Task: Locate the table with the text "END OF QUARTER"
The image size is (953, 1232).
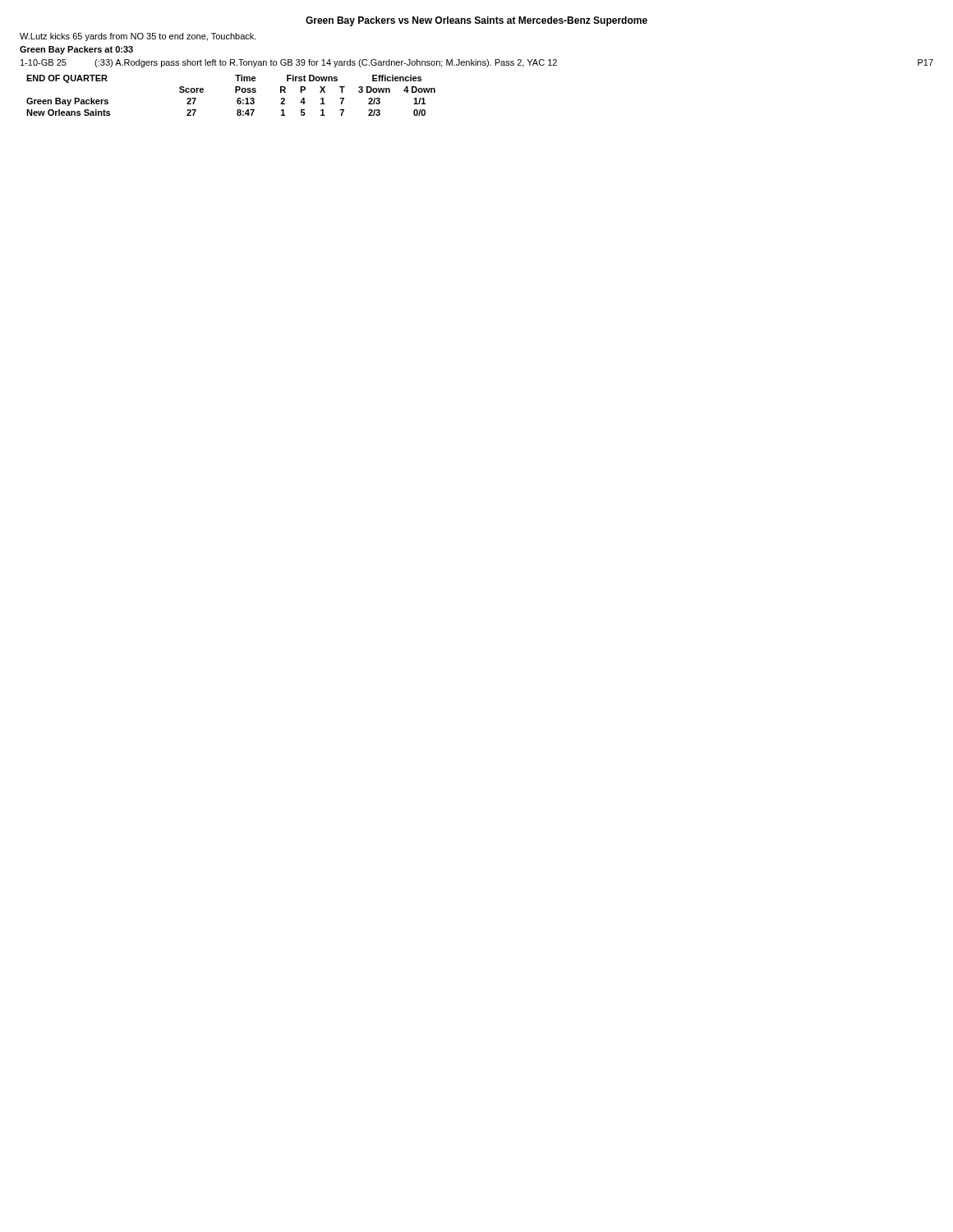Action: coord(476,95)
